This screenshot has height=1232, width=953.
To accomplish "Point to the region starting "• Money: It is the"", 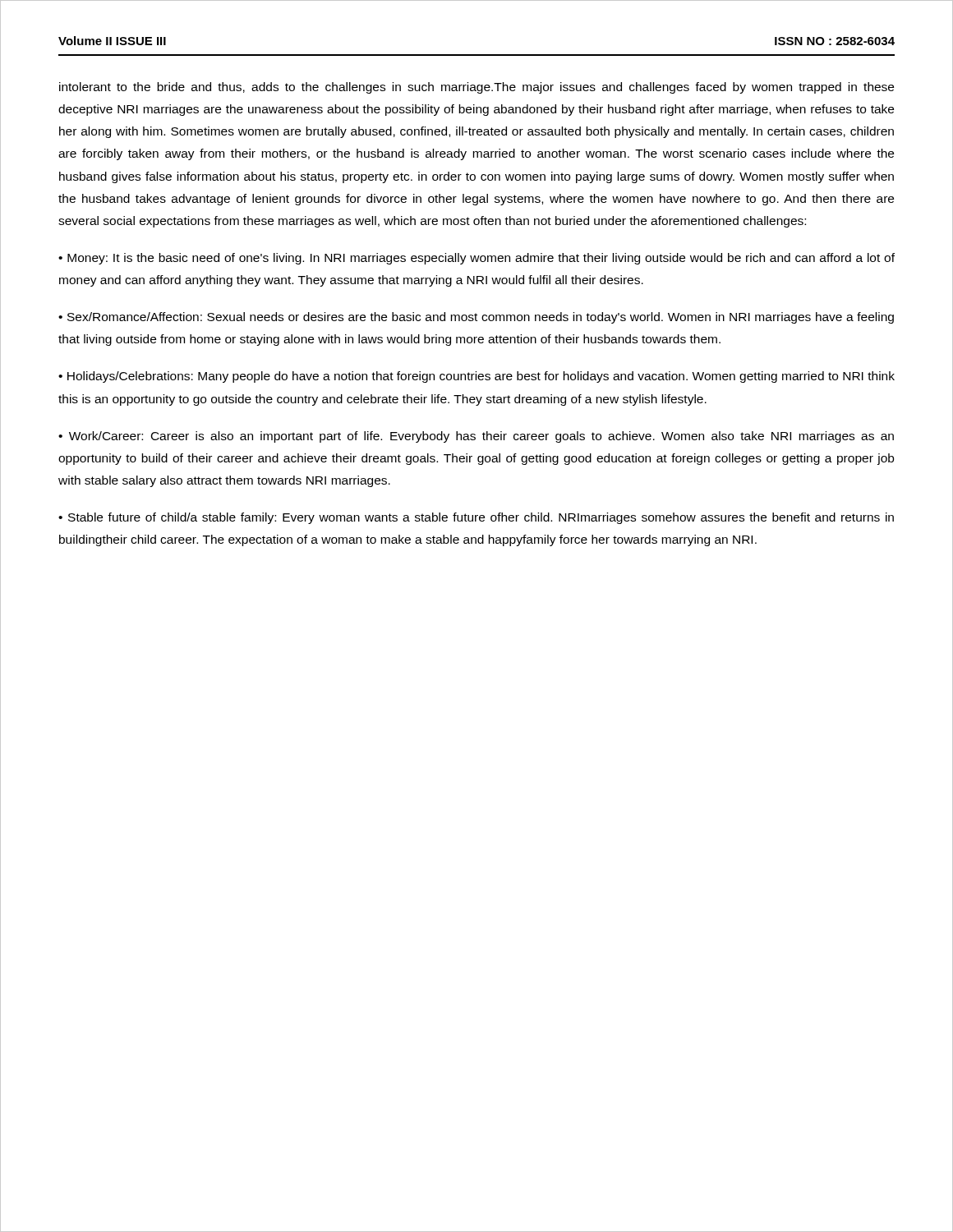I will coord(476,269).
